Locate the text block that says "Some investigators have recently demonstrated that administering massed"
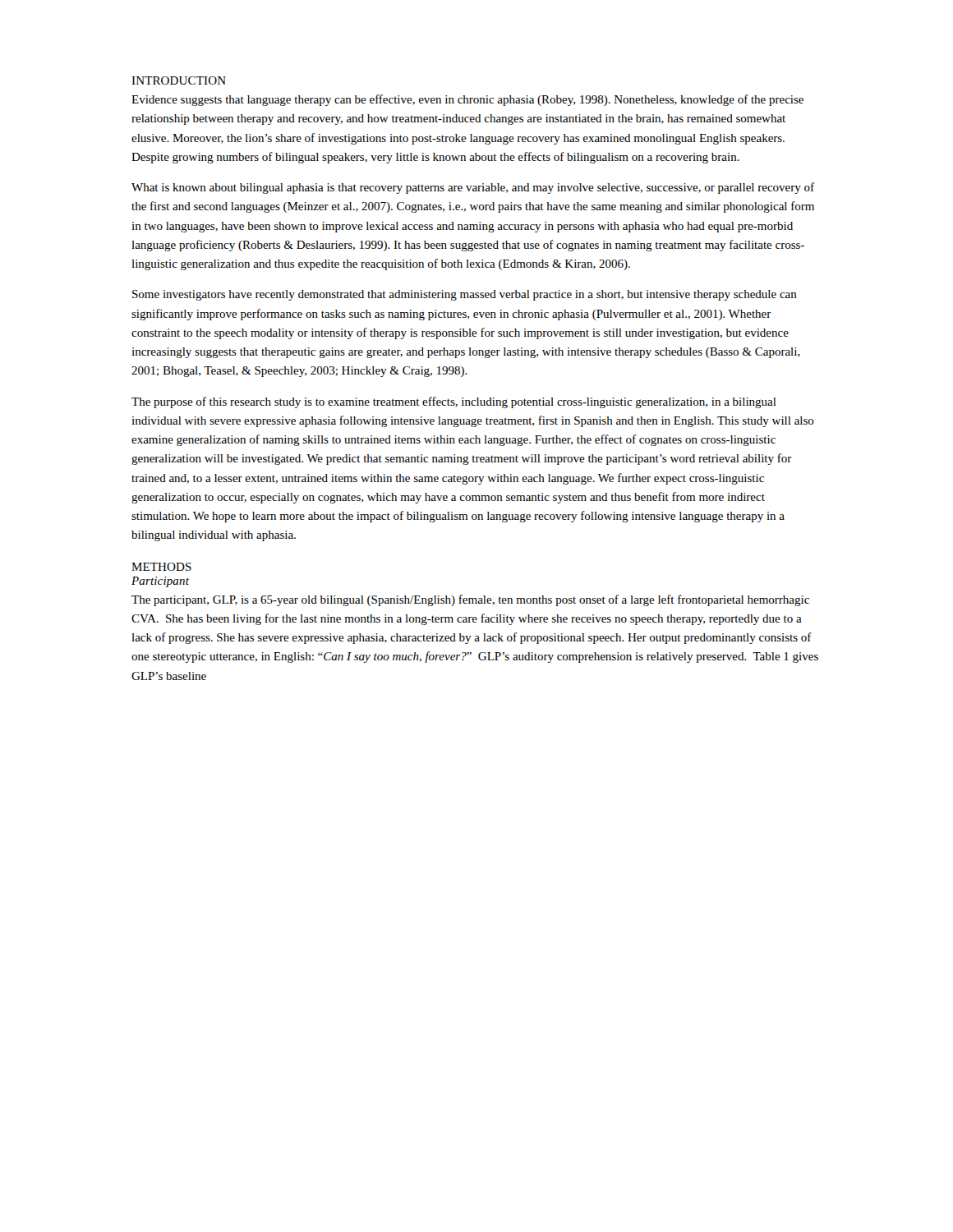The width and height of the screenshot is (953, 1232). [466, 332]
